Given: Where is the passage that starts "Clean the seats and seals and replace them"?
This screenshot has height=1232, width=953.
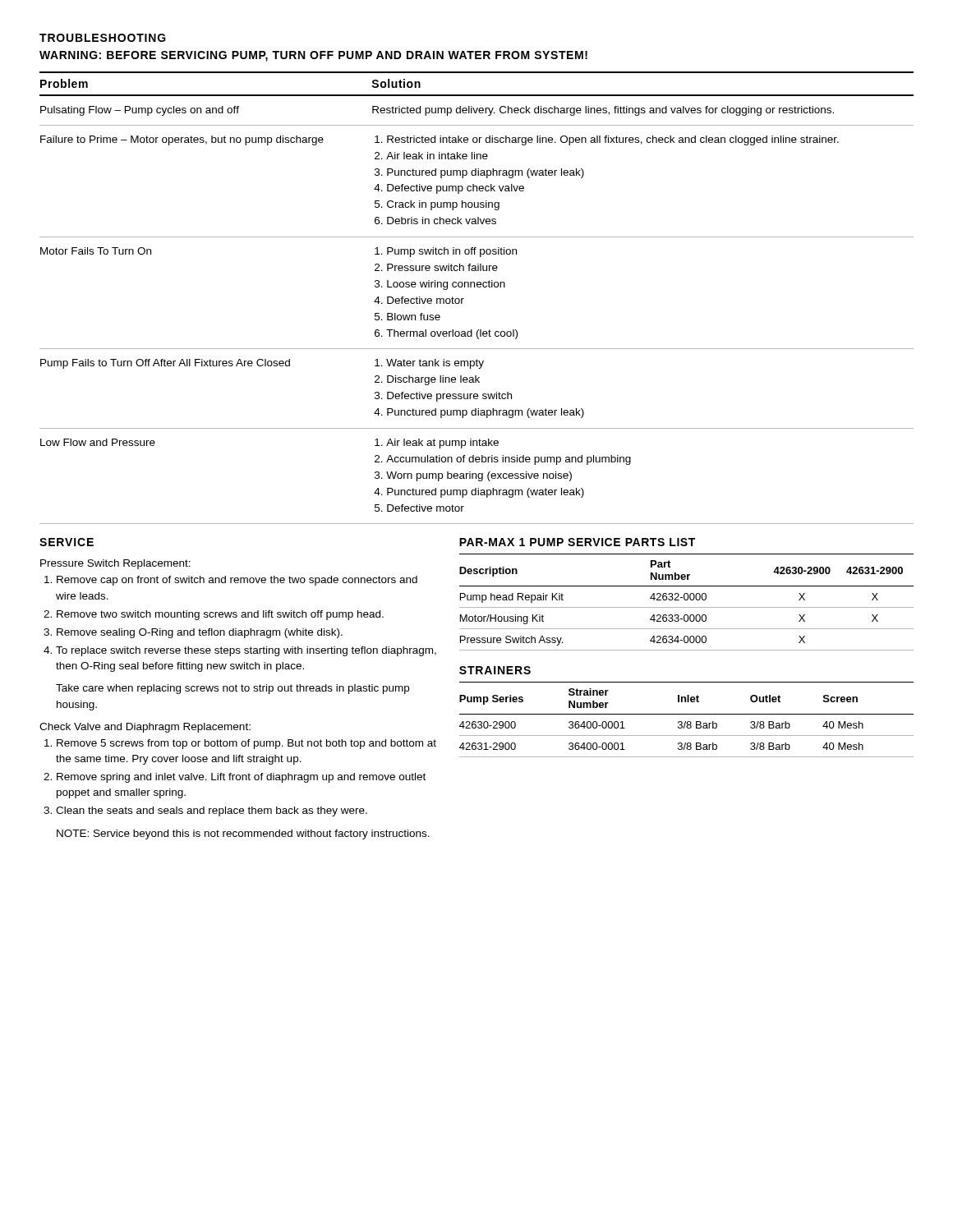Looking at the screenshot, I should [x=212, y=811].
